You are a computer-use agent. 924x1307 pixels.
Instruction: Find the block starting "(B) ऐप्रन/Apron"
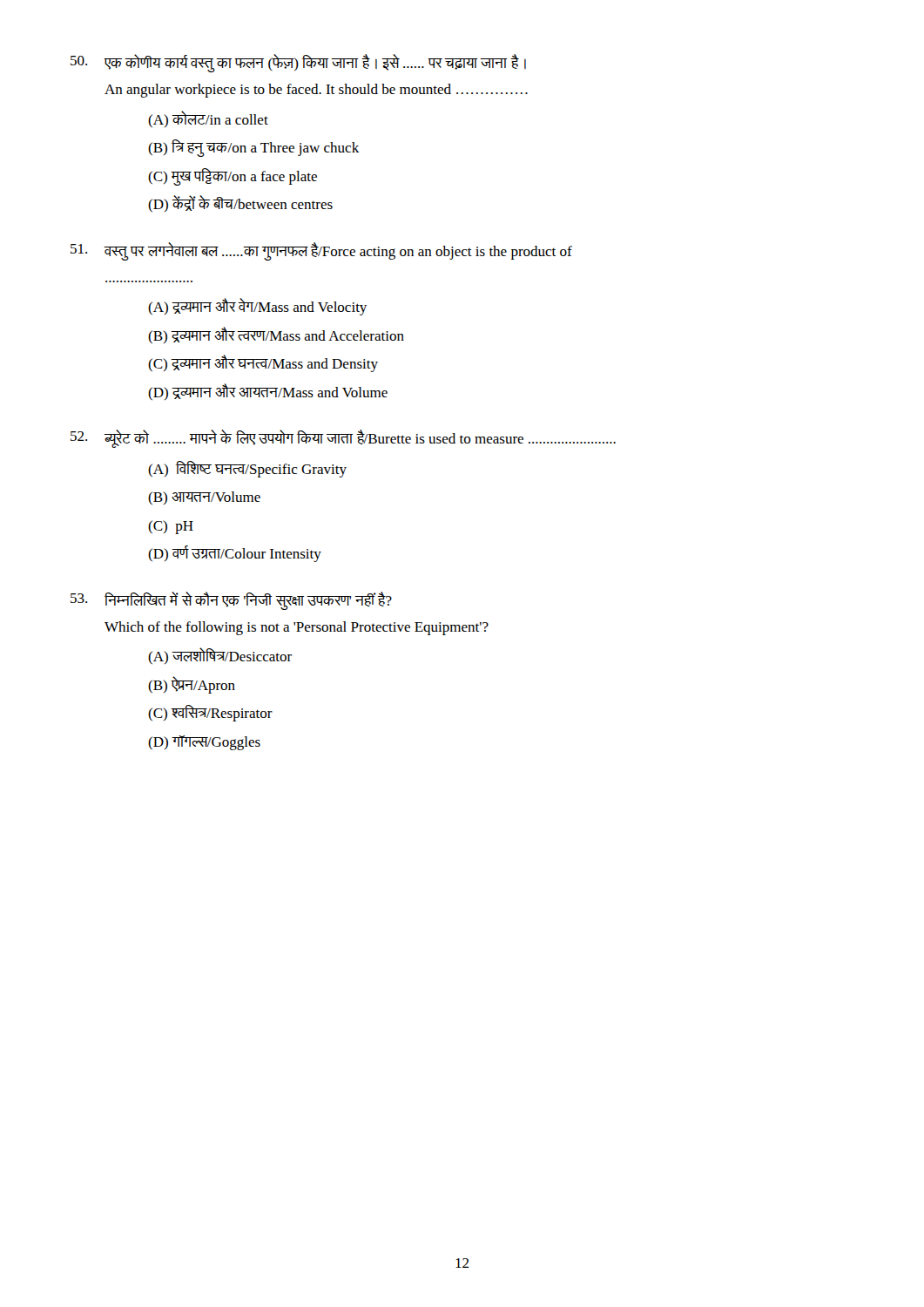[192, 685]
